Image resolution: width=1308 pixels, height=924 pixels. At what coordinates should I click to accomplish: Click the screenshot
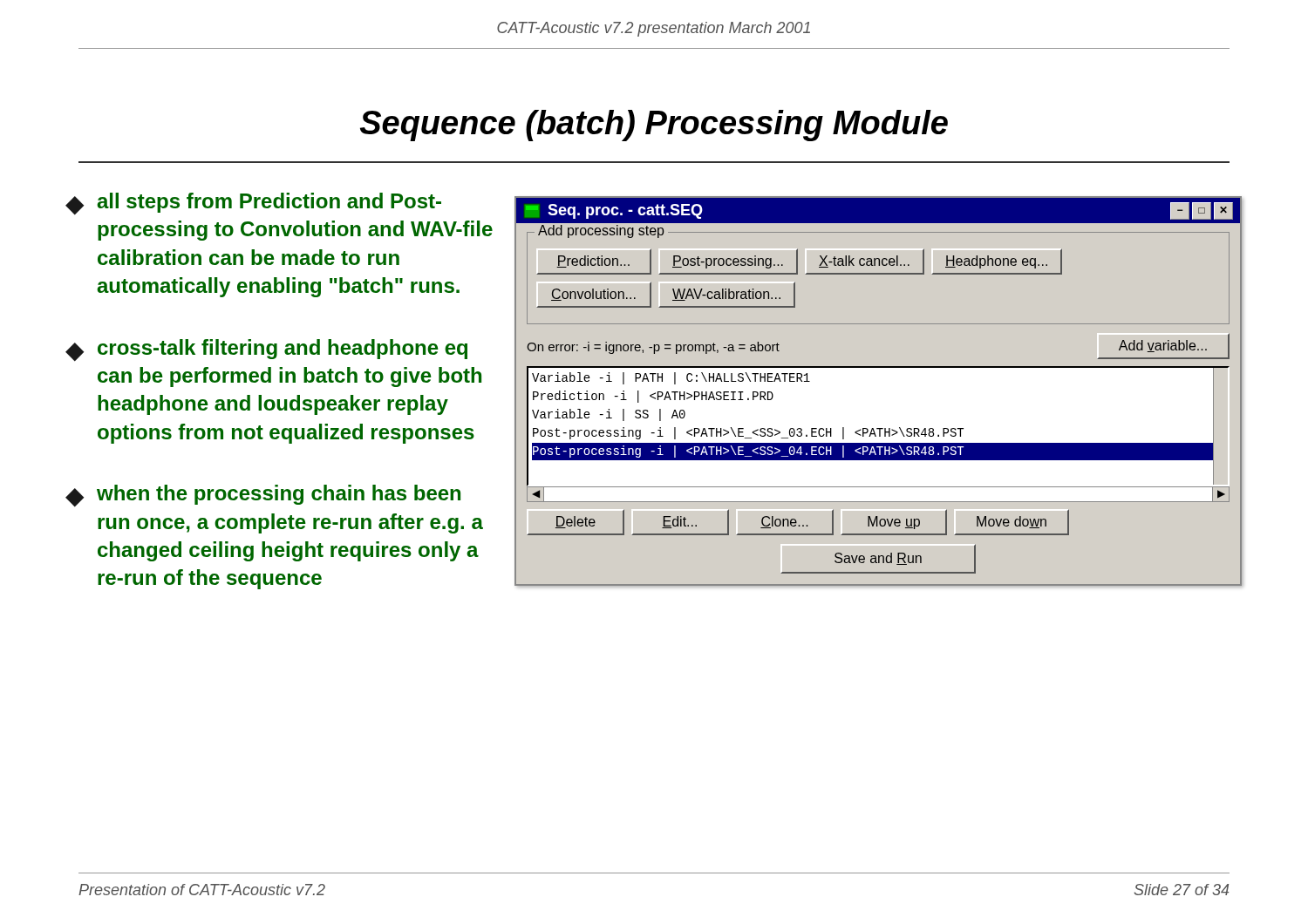point(876,384)
